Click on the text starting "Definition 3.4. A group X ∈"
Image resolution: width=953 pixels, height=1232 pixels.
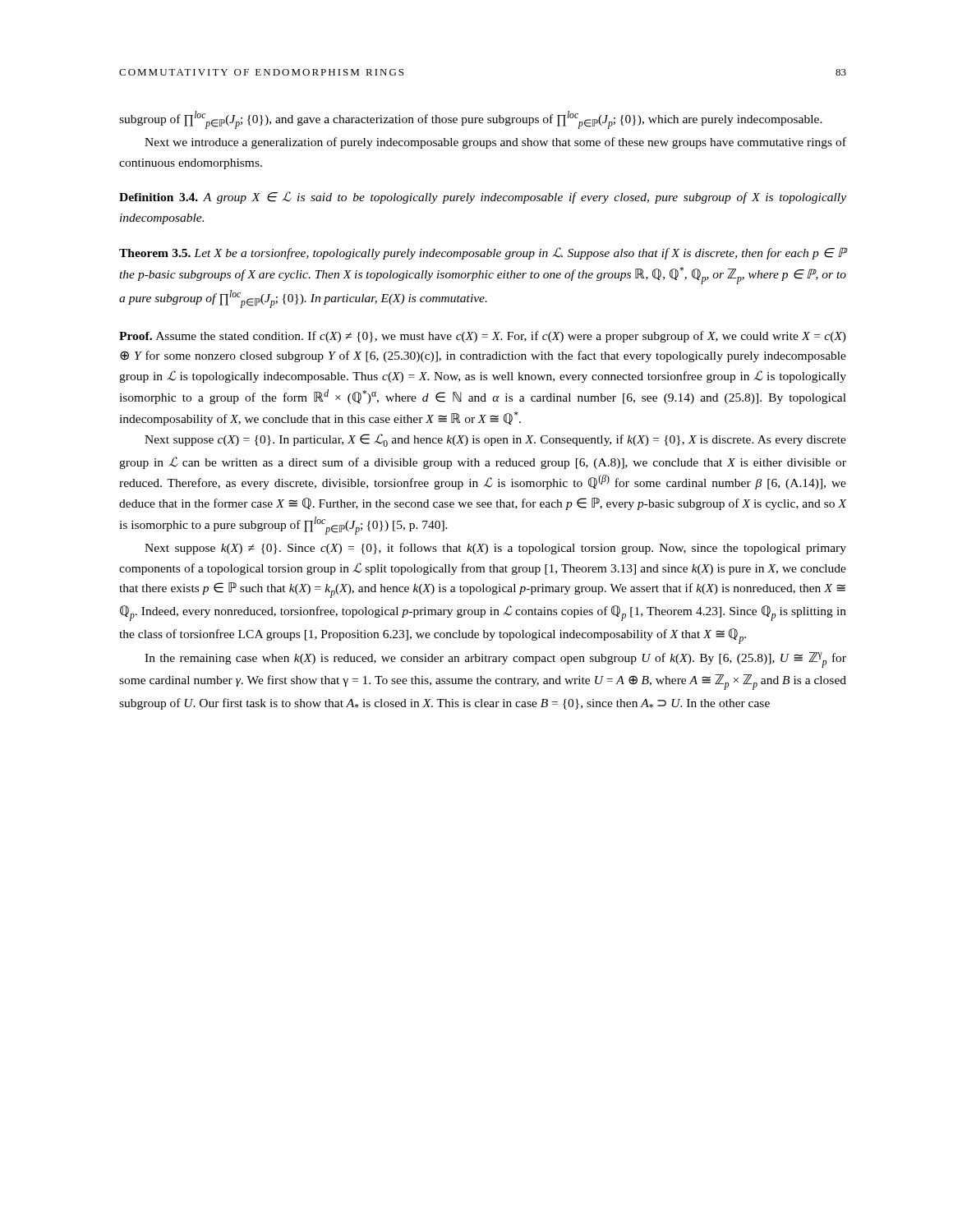coord(483,207)
